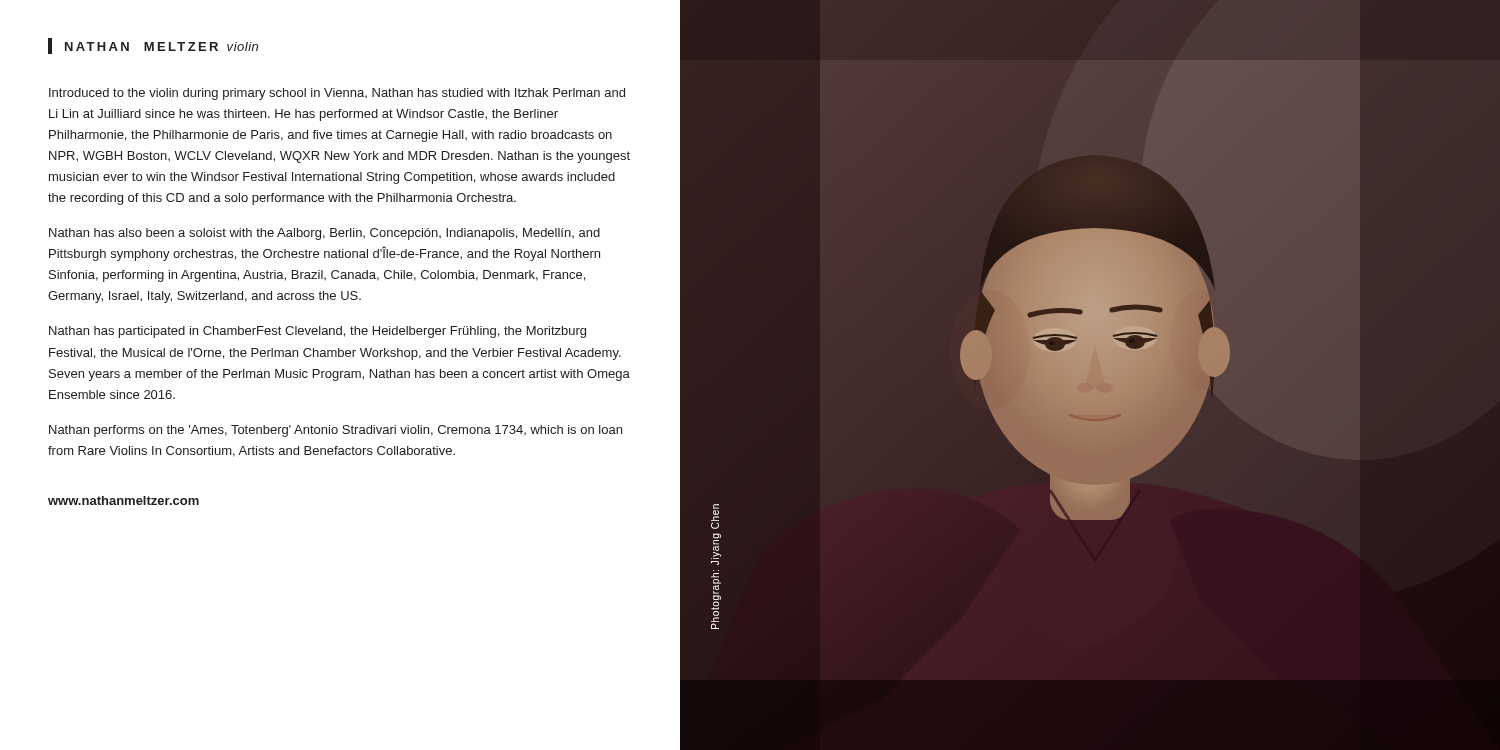
Task: Locate the text block with the text "Nathan has participated in ChamberFest Cleveland, the Heidelberger"
Action: [339, 363]
